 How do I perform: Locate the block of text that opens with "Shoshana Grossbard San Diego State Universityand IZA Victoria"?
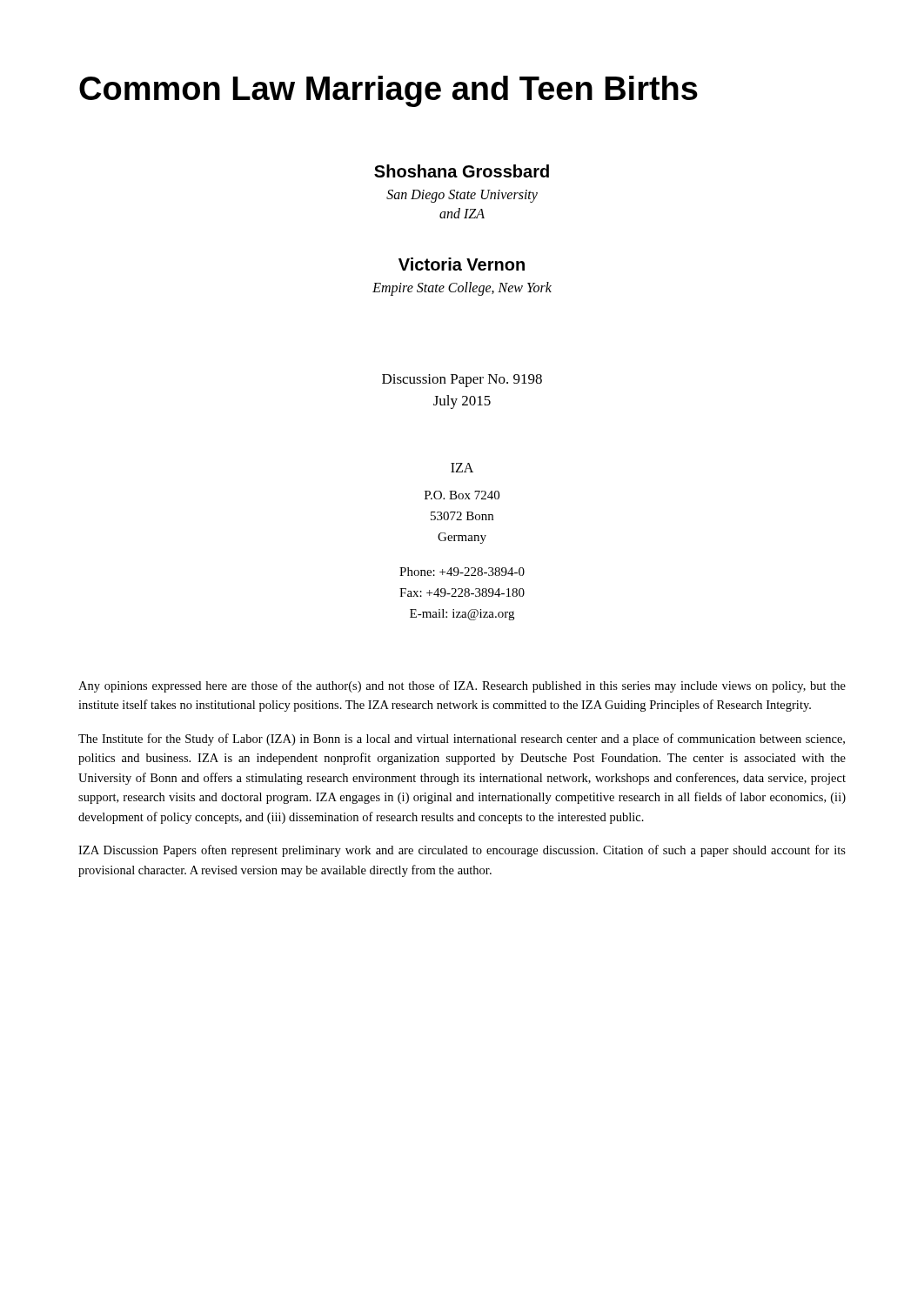pyautogui.click(x=462, y=171)
